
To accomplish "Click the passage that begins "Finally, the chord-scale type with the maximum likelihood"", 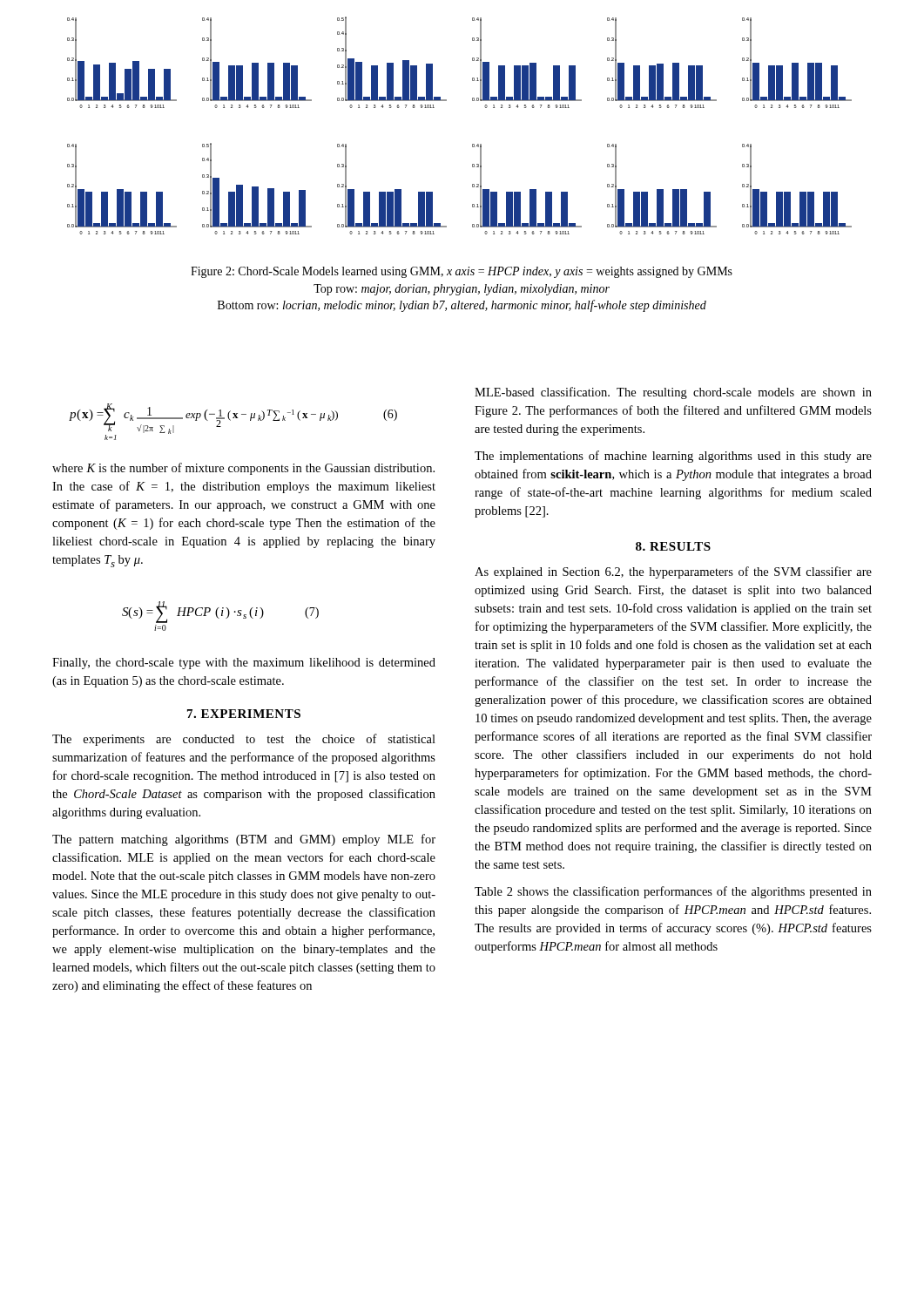I will [244, 672].
